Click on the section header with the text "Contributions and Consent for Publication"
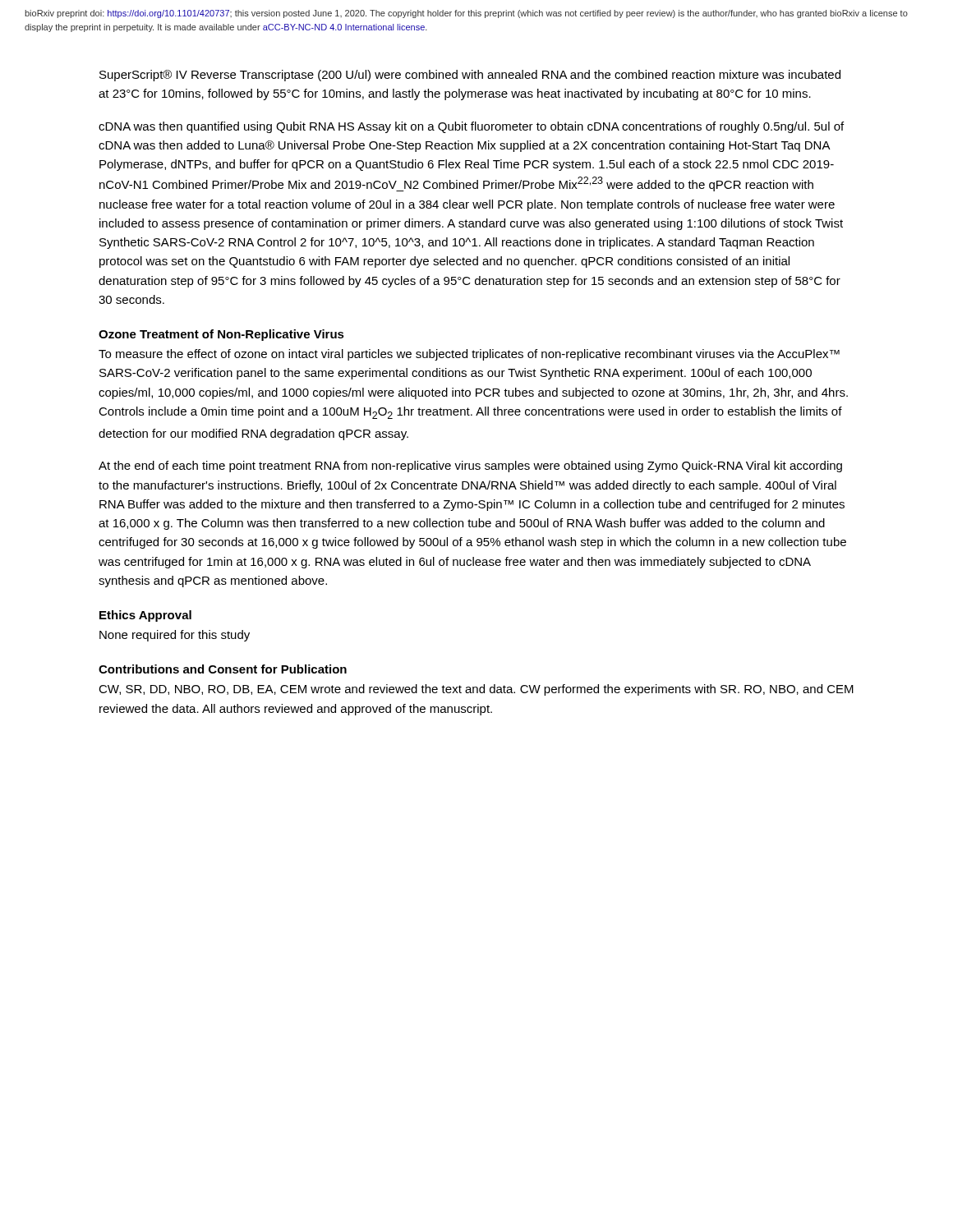Viewport: 953px width, 1232px height. [x=223, y=669]
